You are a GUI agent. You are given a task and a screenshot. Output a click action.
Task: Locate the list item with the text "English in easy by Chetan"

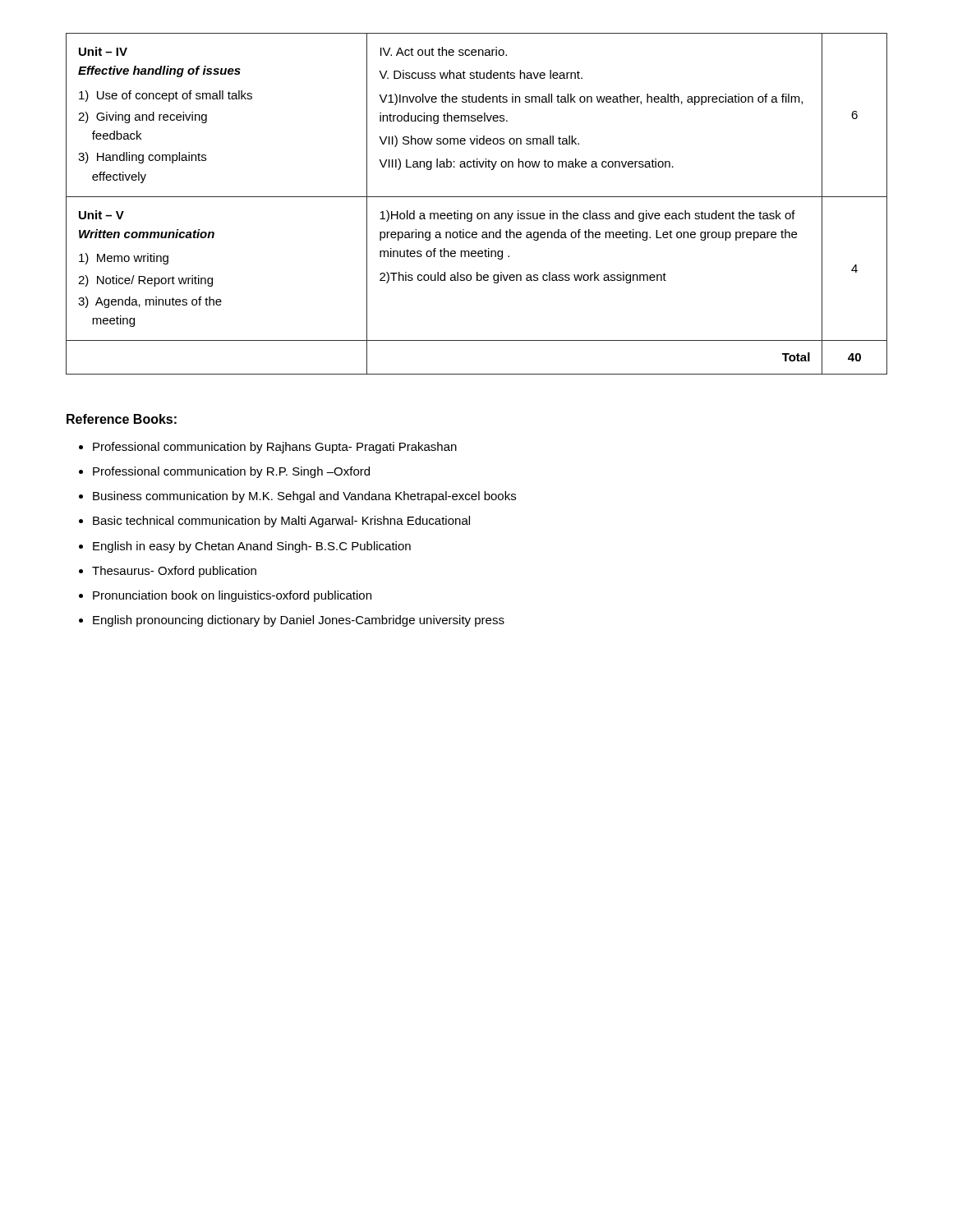252,545
